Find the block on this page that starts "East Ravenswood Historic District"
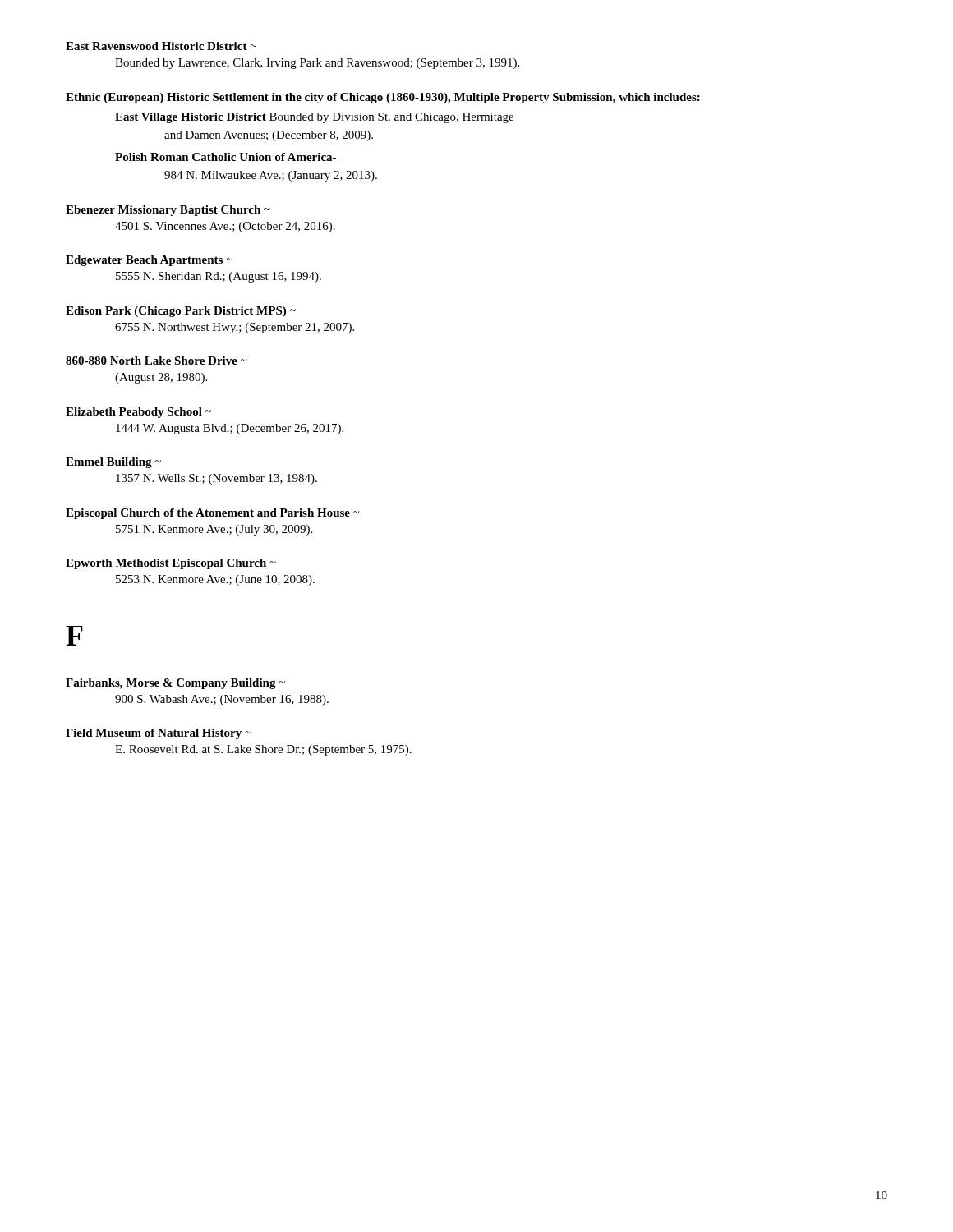953x1232 pixels. pos(476,56)
